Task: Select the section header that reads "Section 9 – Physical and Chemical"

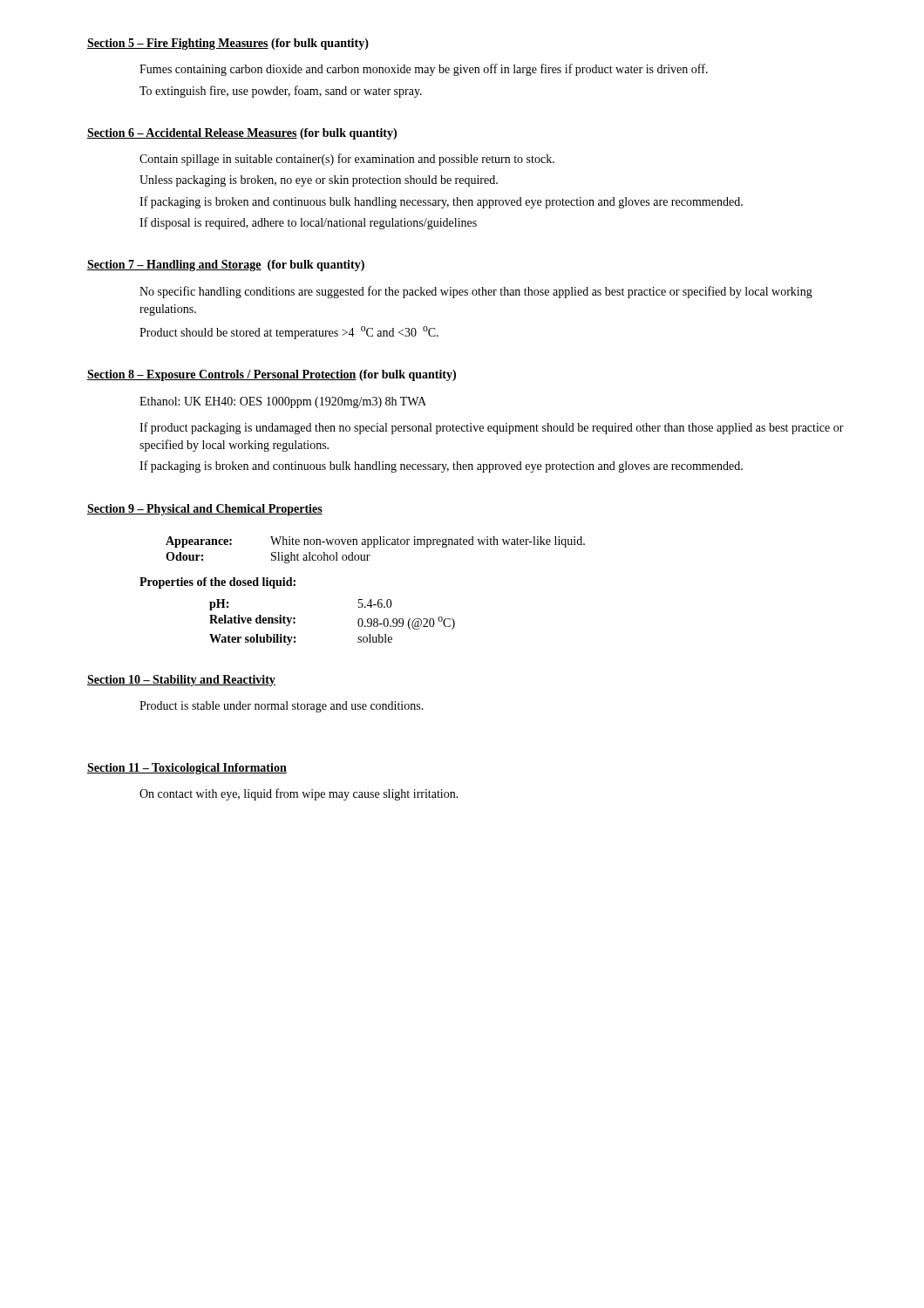Action: (x=205, y=510)
